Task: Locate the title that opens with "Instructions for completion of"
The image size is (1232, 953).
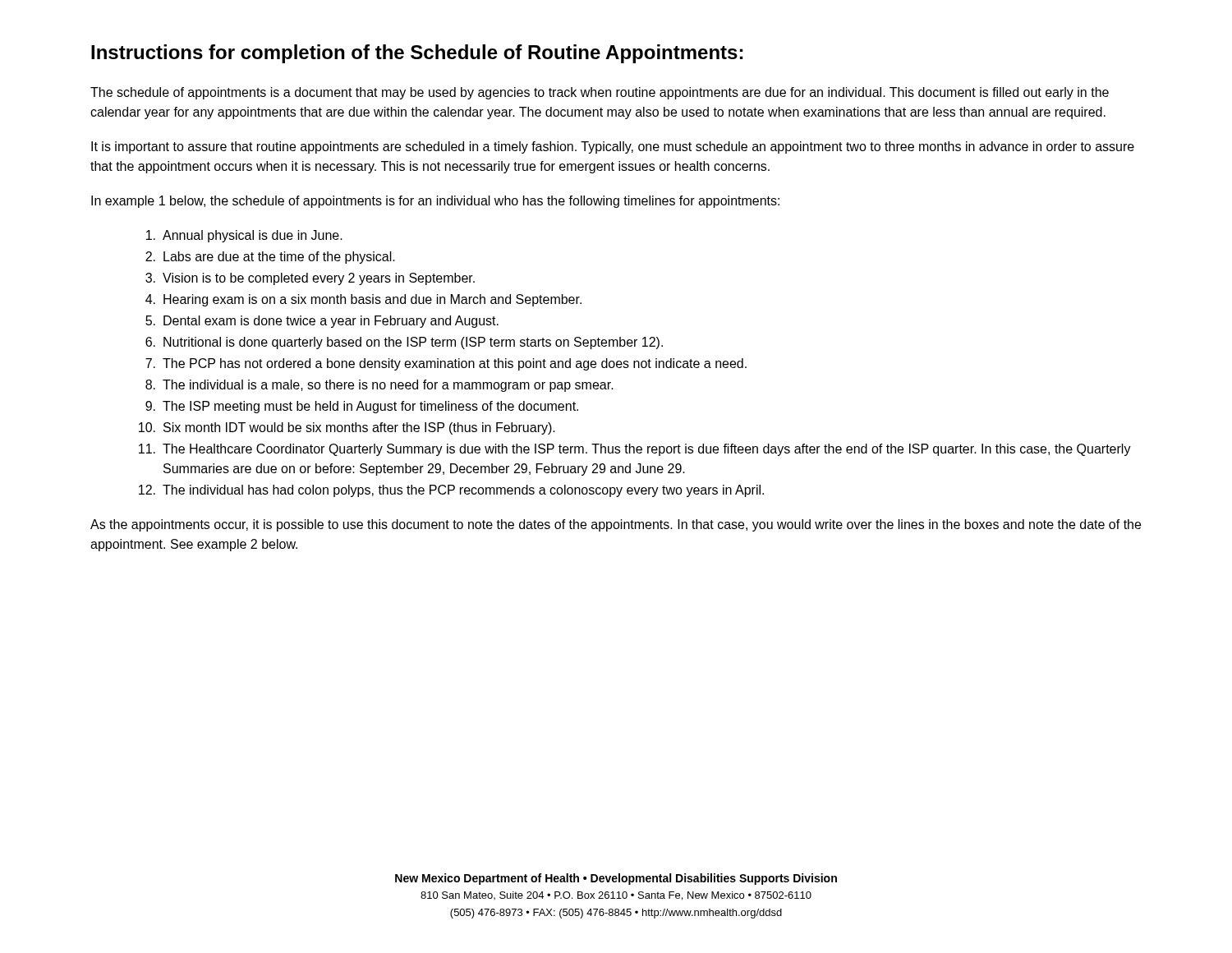Action: [616, 52]
